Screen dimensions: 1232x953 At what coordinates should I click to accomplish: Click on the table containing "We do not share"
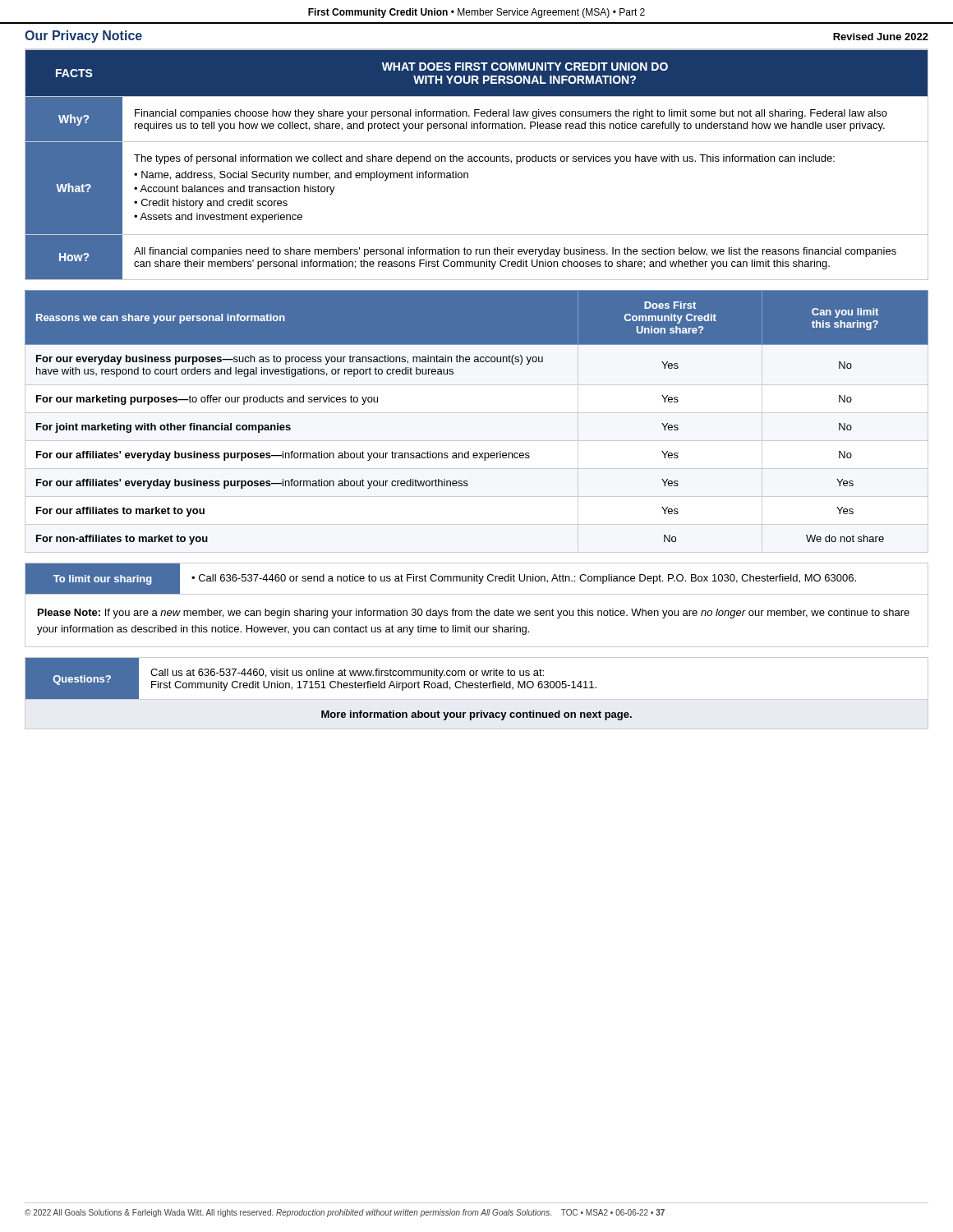coord(476,421)
